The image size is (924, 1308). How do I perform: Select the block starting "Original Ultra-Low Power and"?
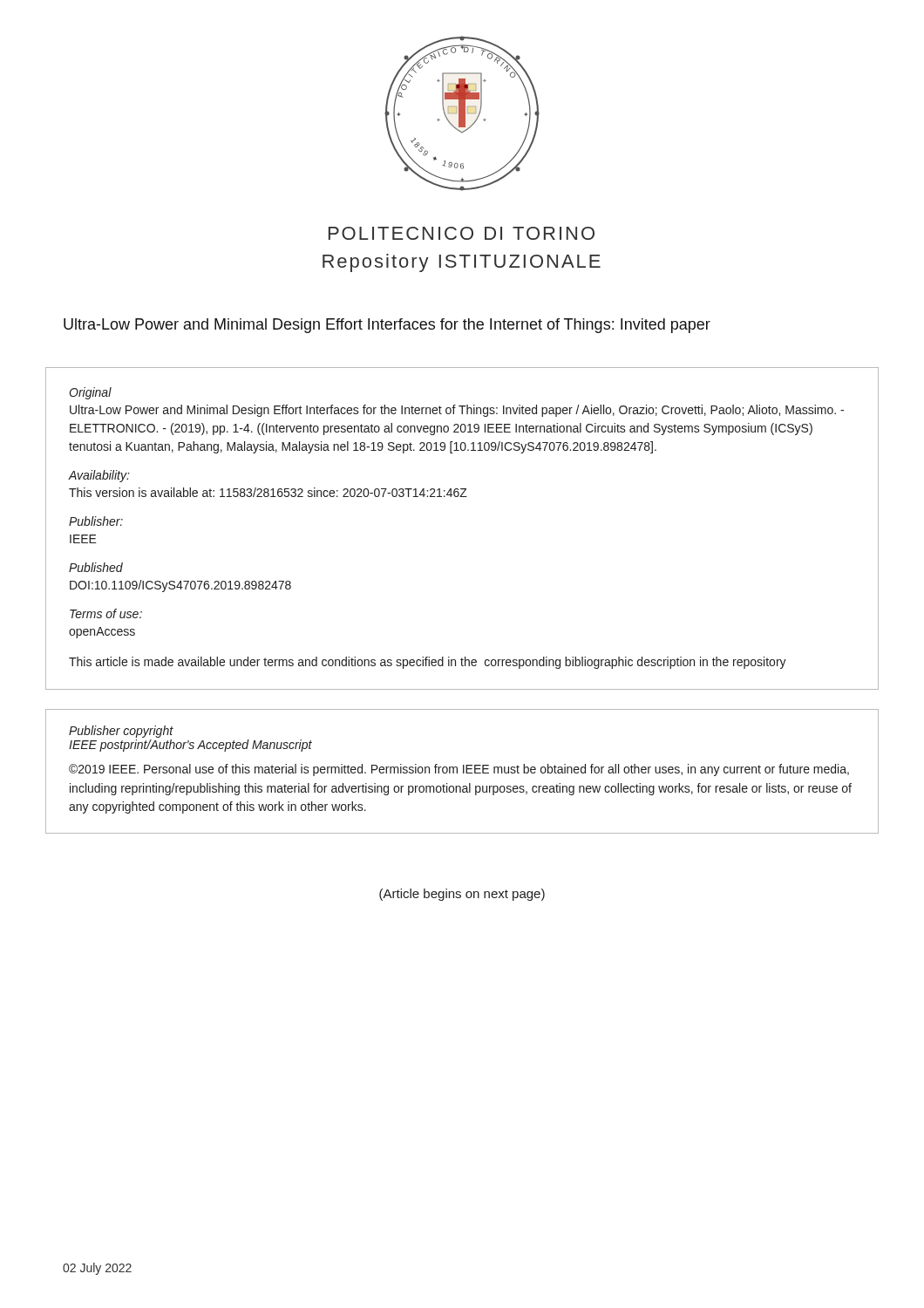[x=90, y=393]
